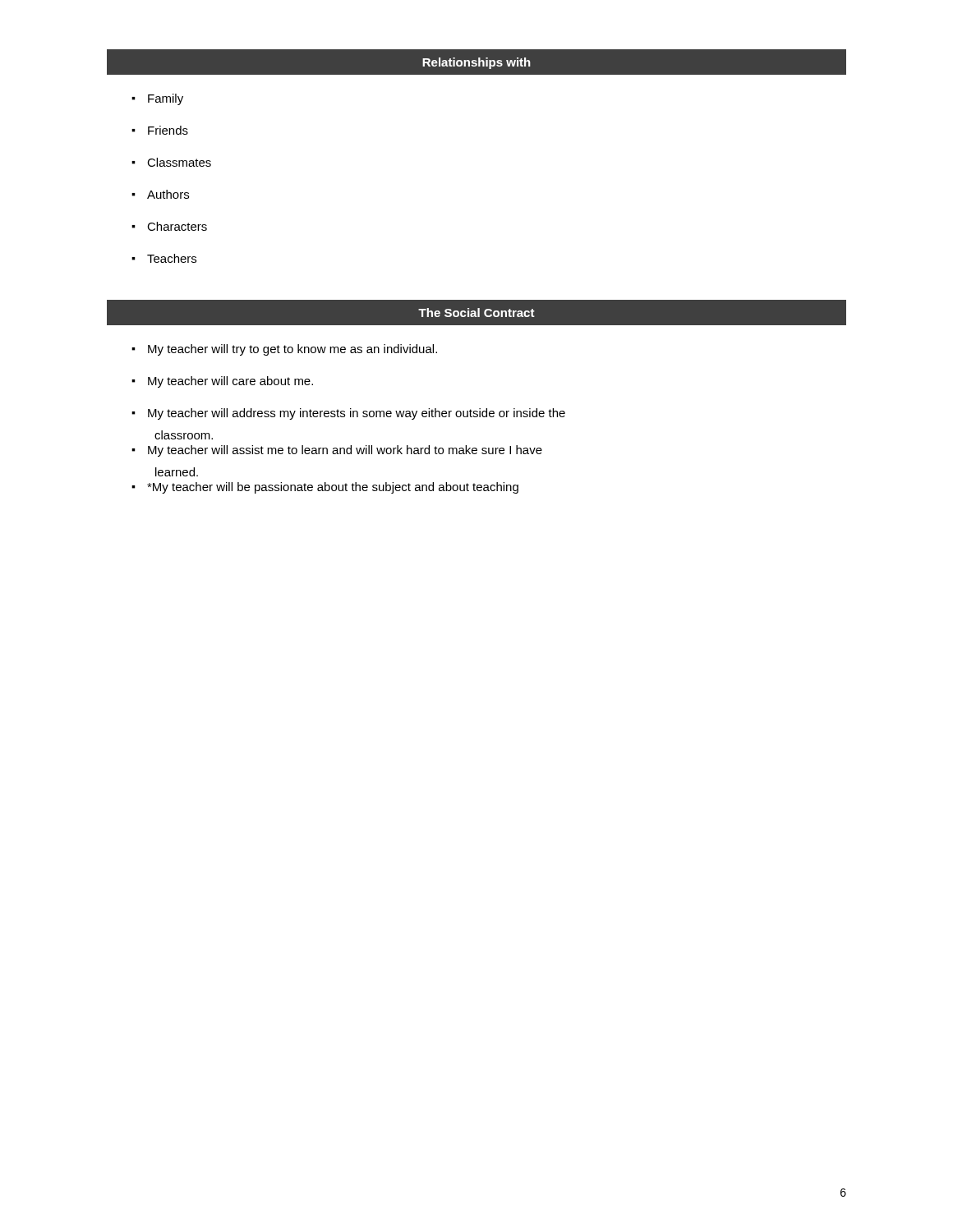This screenshot has width=953, height=1232.
Task: Locate the list item that says "My teacher will care about me."
Action: point(231,381)
